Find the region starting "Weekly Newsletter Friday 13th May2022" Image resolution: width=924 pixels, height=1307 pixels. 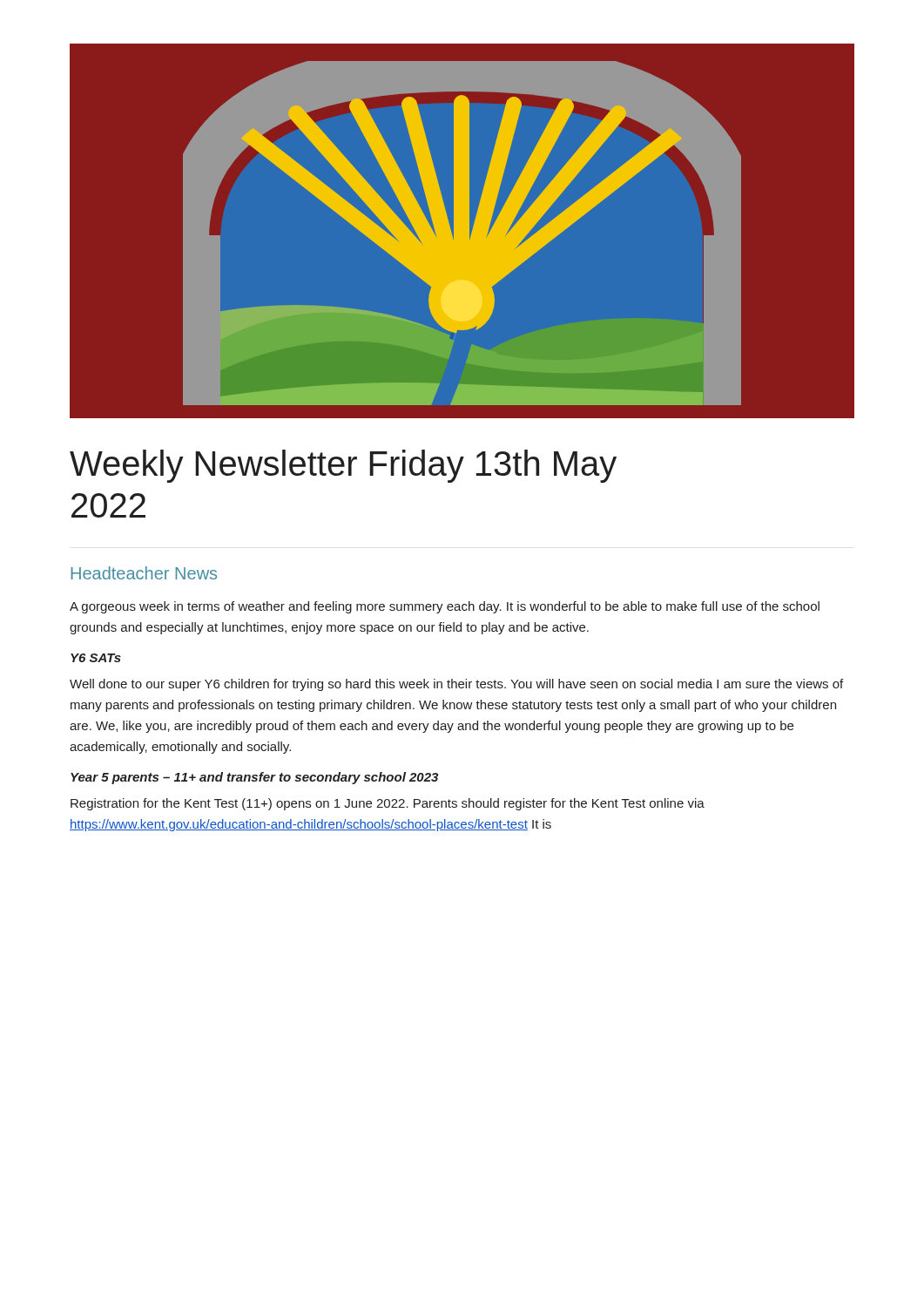click(x=462, y=485)
